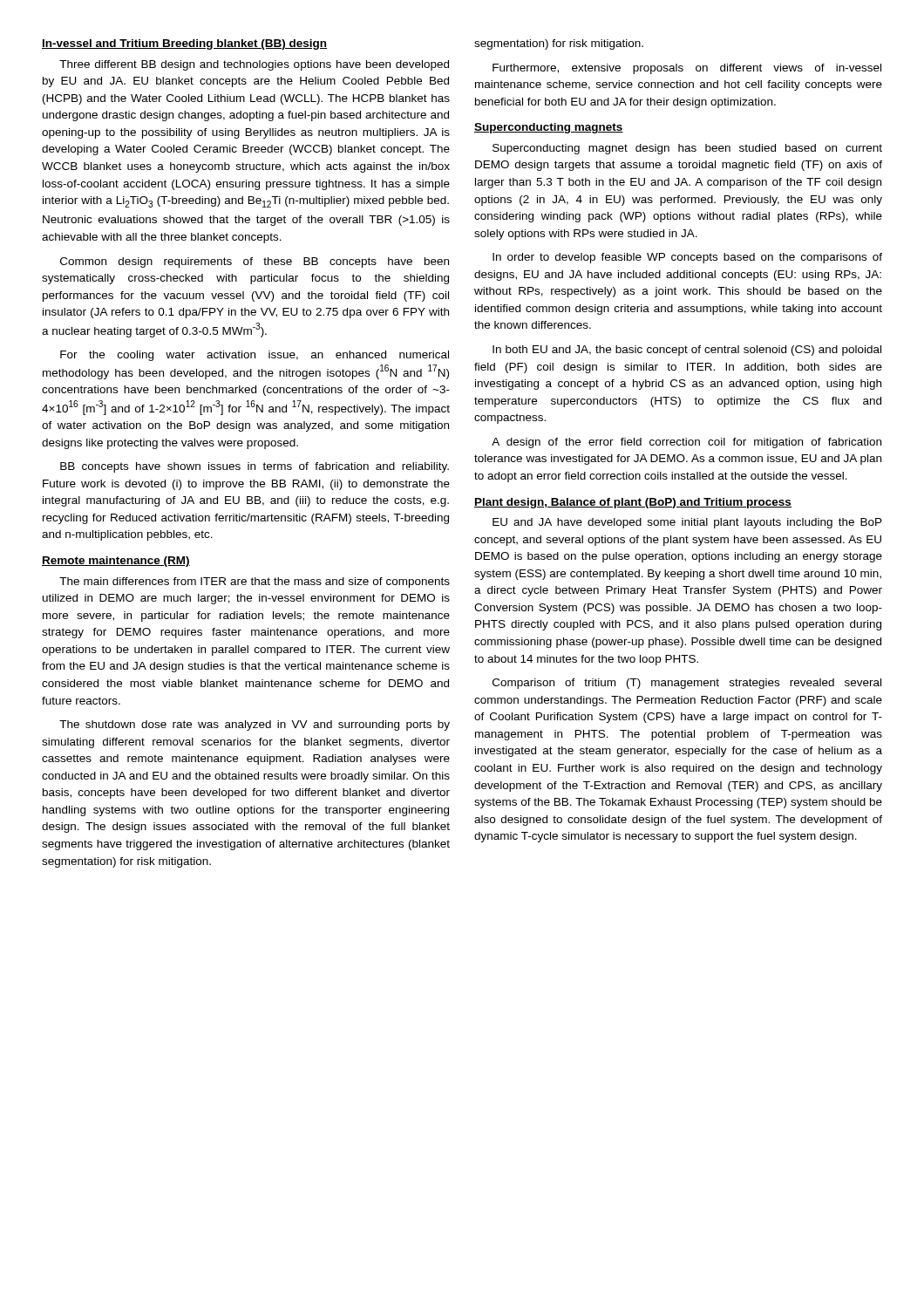Click on the section header with the text "Remote maintenance (RM)"

[x=116, y=562]
